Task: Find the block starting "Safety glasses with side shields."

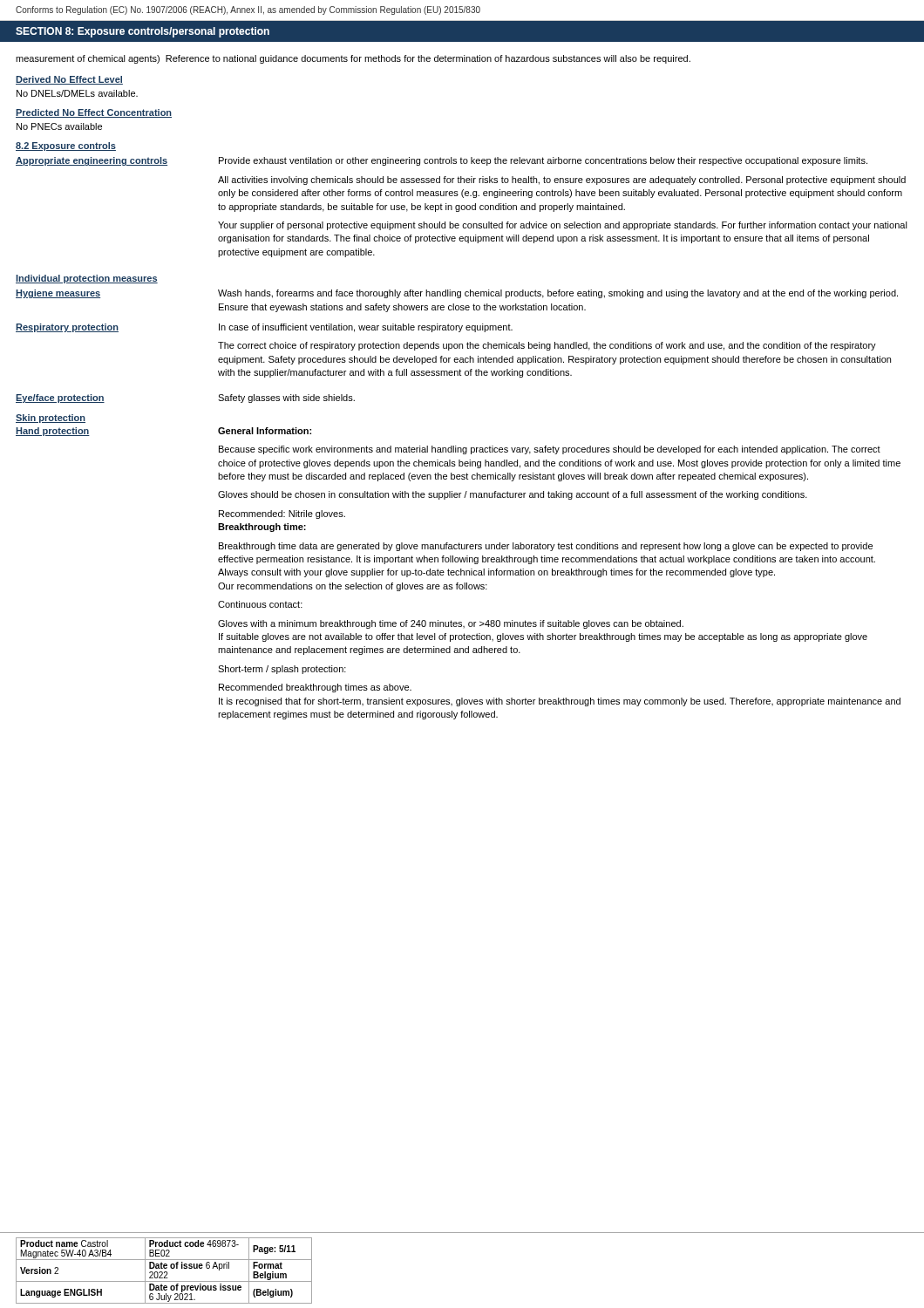Action: 287,398
